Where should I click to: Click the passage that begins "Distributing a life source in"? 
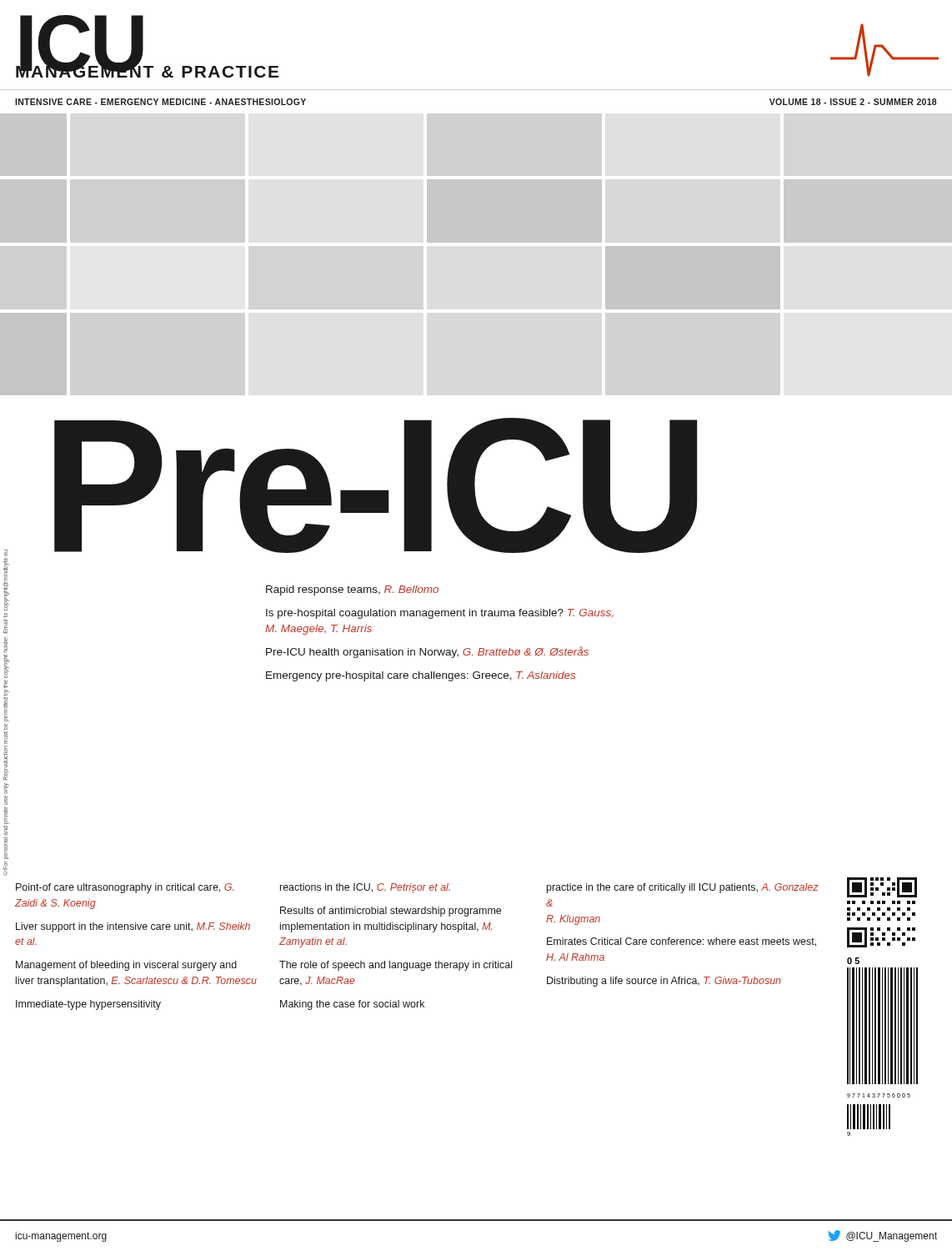click(x=664, y=981)
